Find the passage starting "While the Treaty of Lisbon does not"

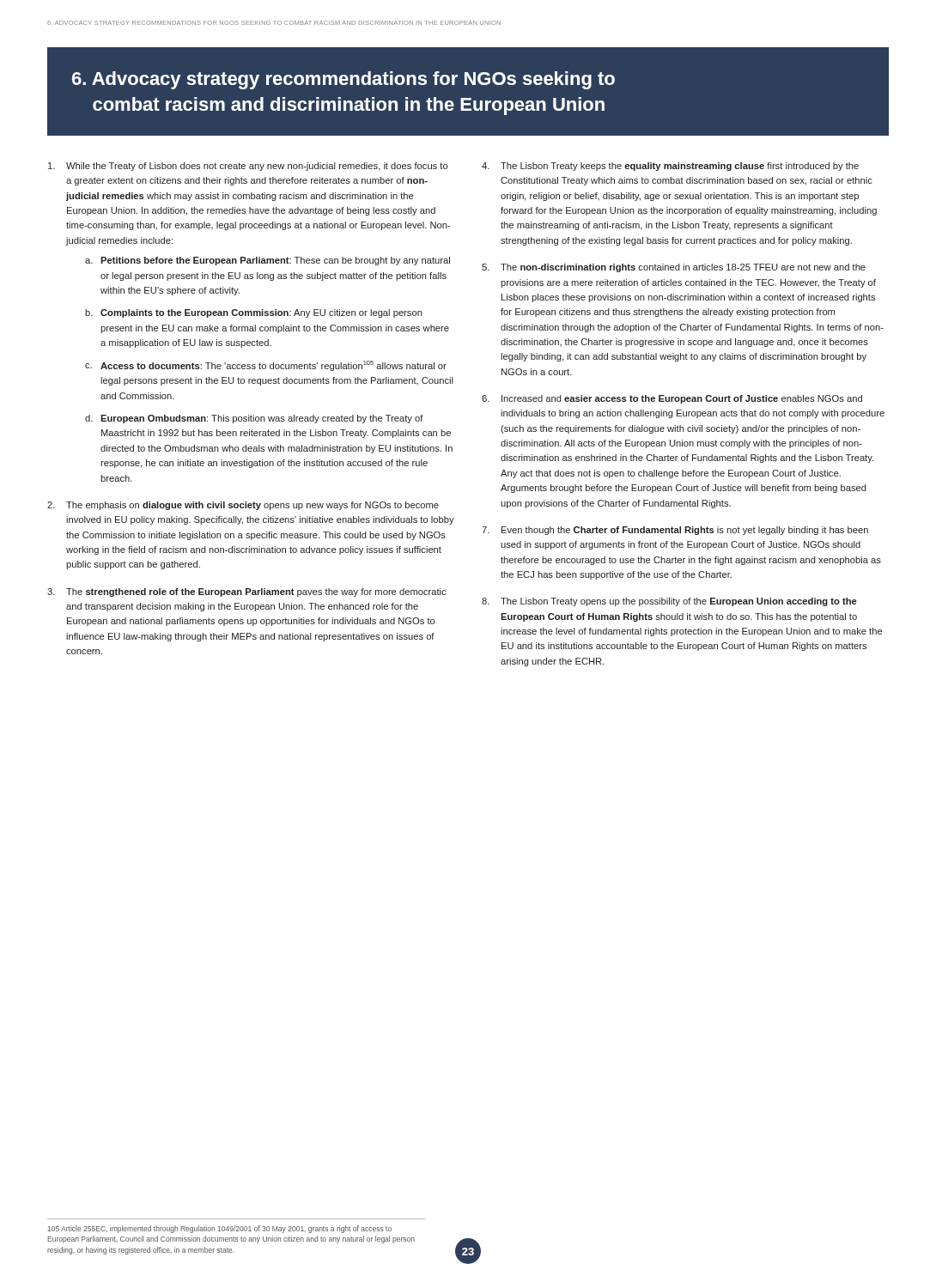tap(251, 322)
